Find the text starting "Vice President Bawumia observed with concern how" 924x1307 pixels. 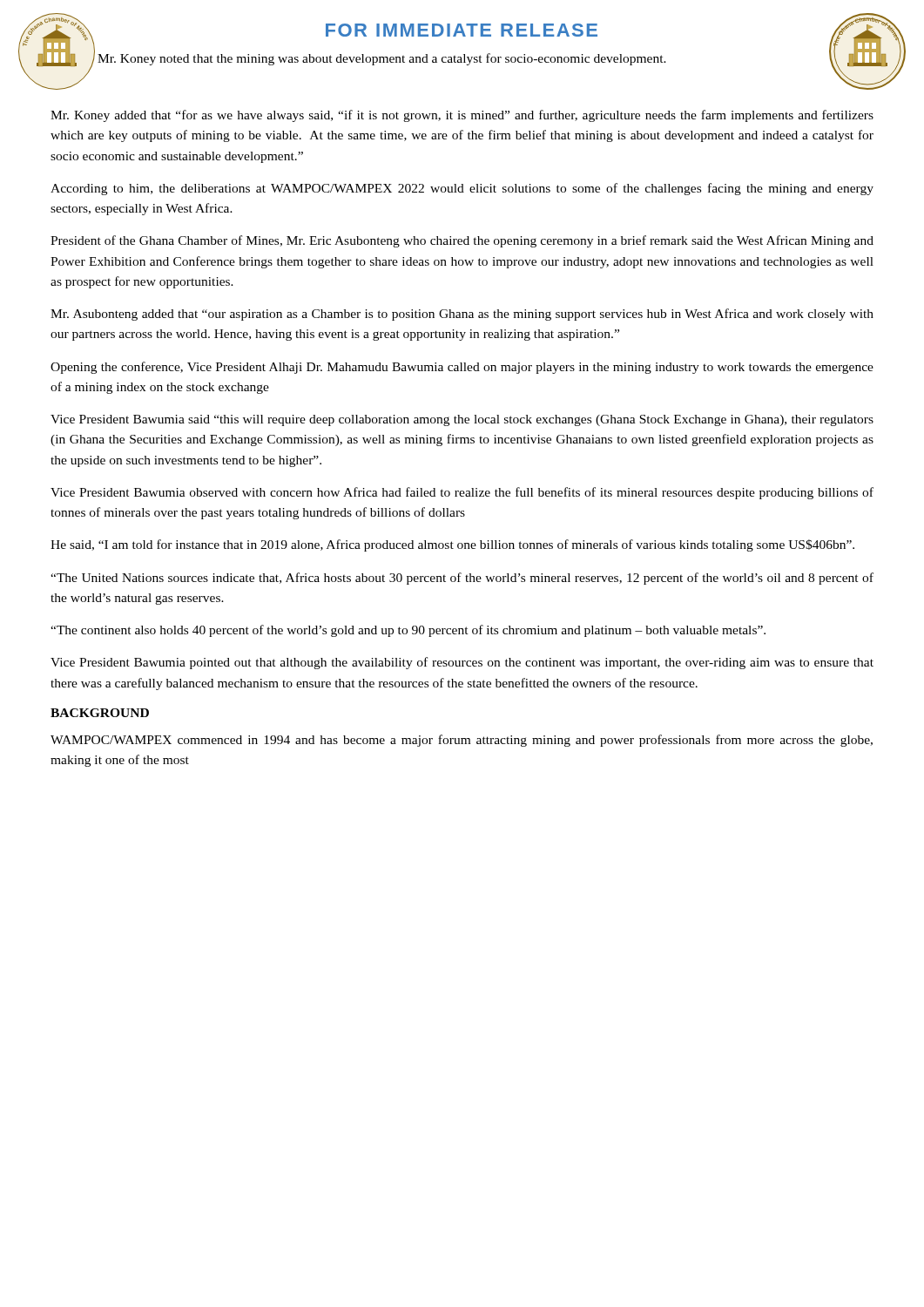[x=462, y=502]
